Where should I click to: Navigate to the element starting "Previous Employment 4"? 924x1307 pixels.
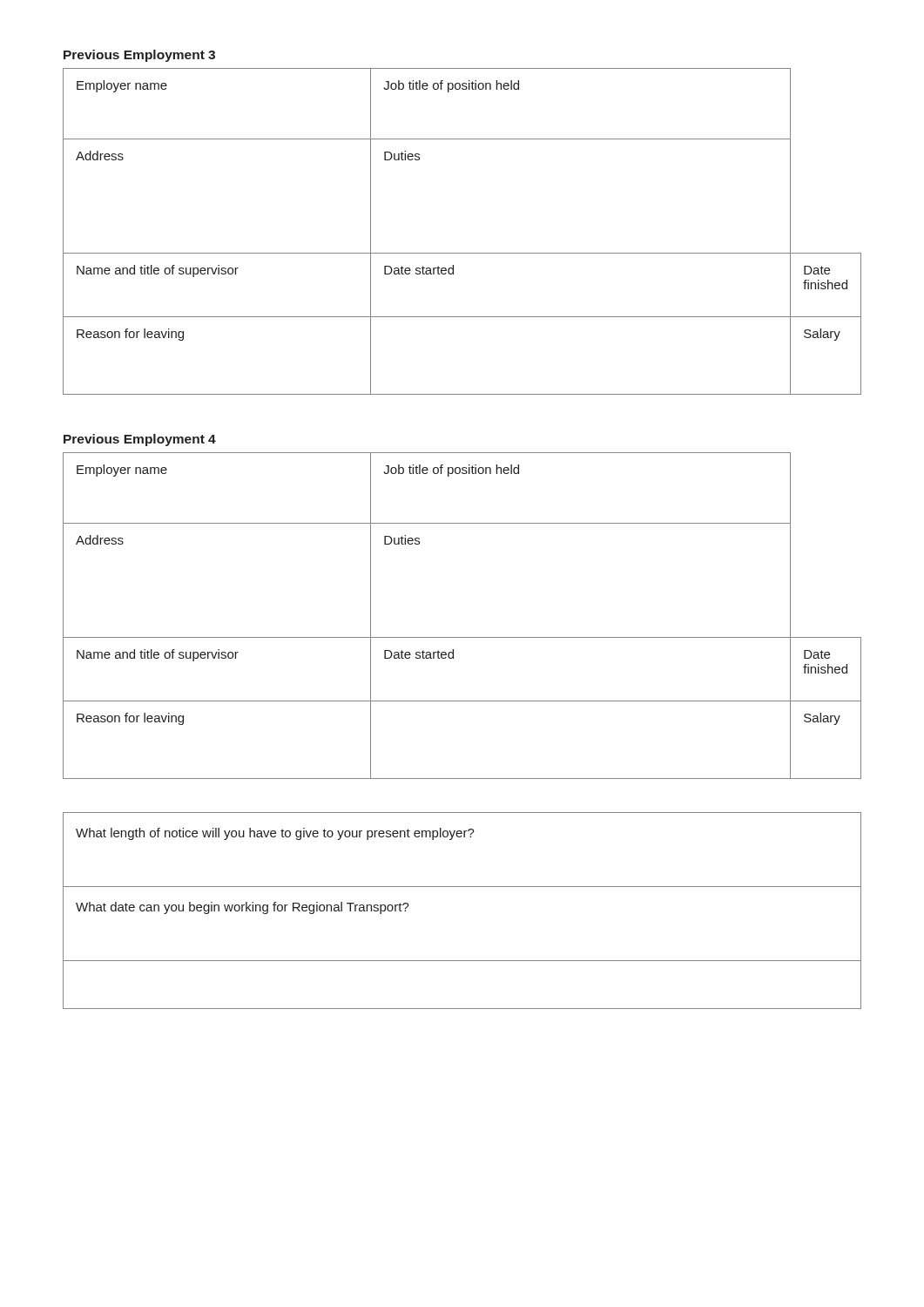(x=139, y=439)
